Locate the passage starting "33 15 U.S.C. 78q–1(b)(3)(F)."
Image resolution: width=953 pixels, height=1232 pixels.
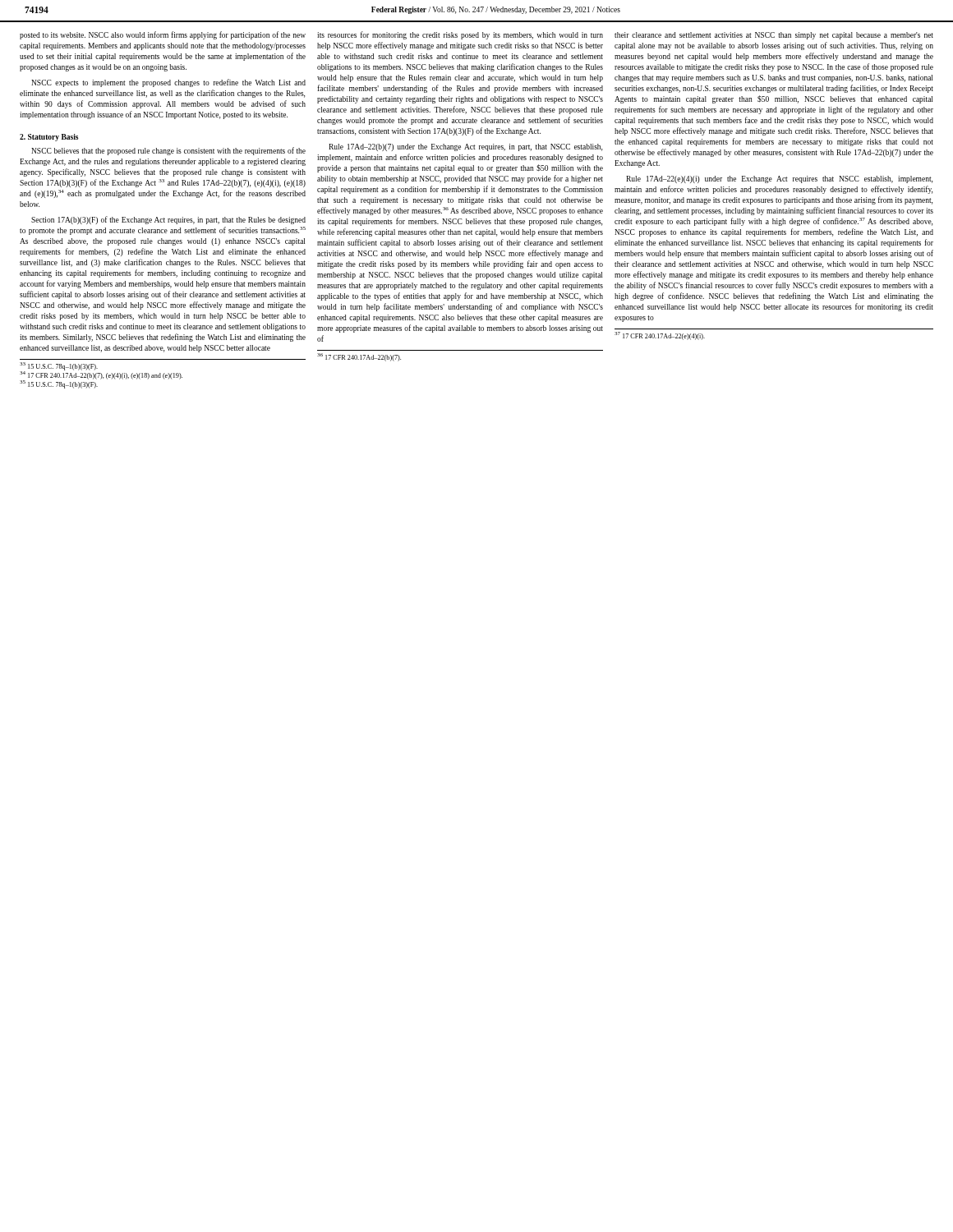pyautogui.click(x=163, y=375)
